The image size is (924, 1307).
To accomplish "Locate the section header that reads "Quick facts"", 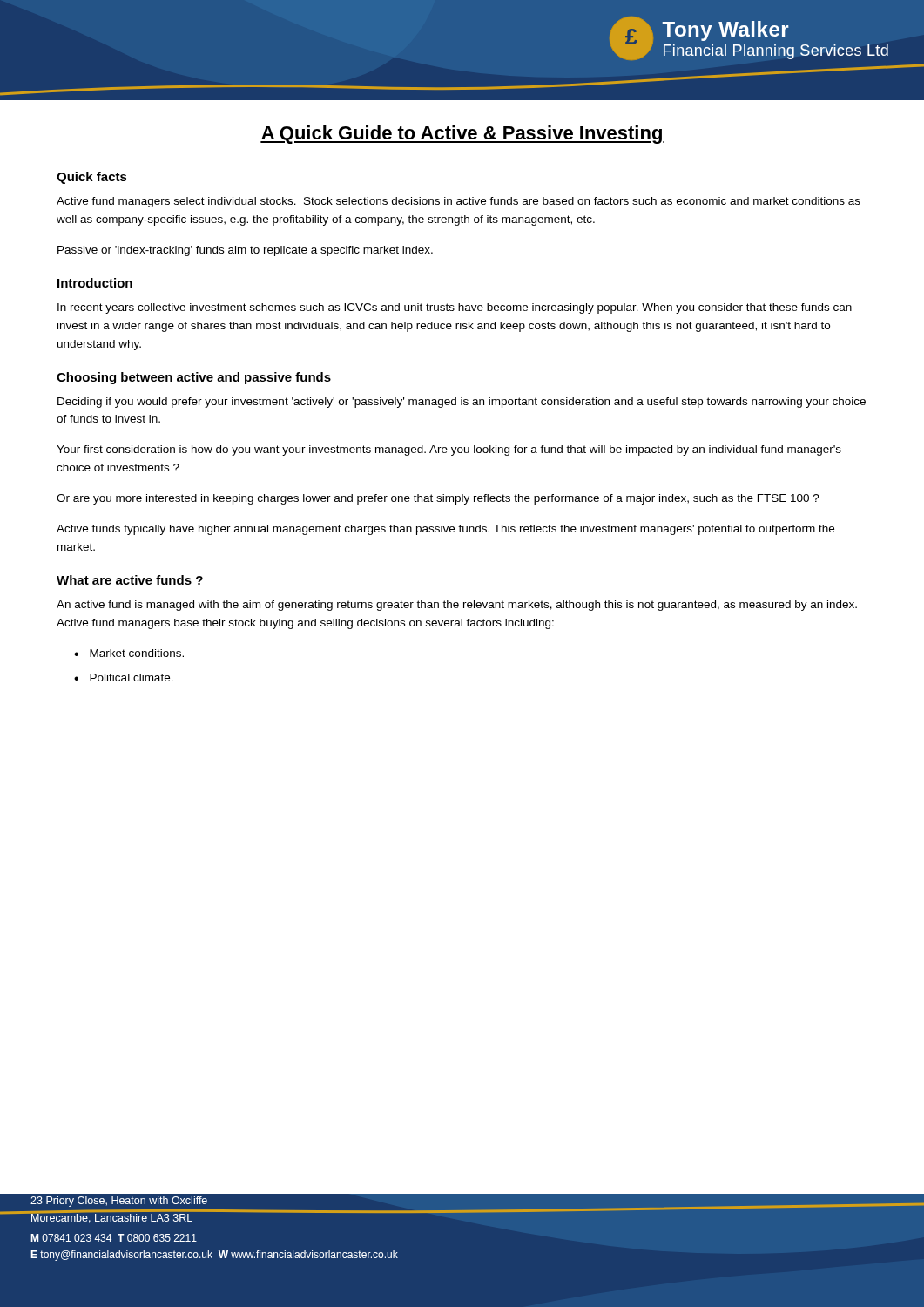I will [92, 176].
